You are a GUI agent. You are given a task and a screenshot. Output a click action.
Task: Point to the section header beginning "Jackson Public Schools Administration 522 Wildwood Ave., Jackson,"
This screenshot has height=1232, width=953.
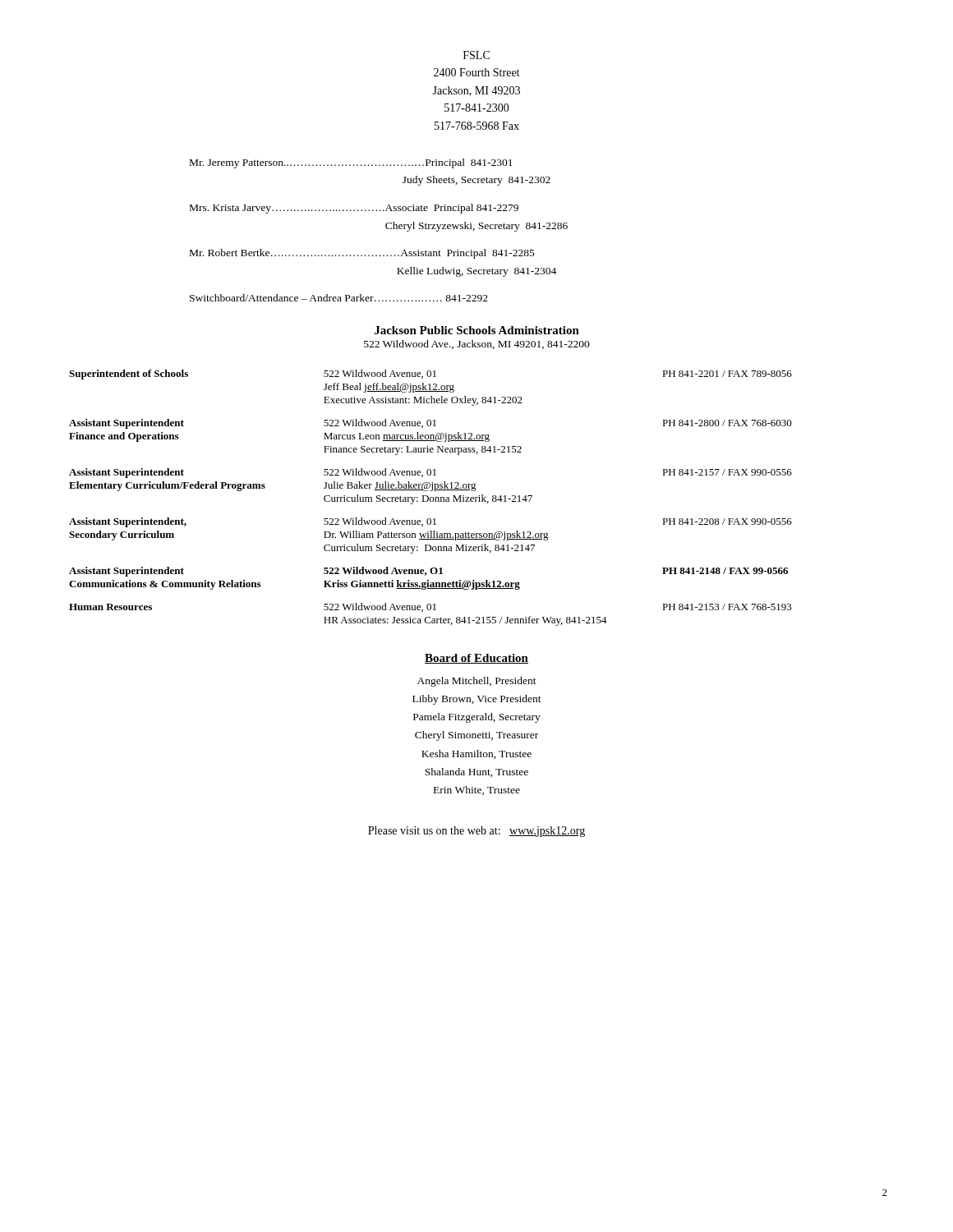click(x=476, y=337)
